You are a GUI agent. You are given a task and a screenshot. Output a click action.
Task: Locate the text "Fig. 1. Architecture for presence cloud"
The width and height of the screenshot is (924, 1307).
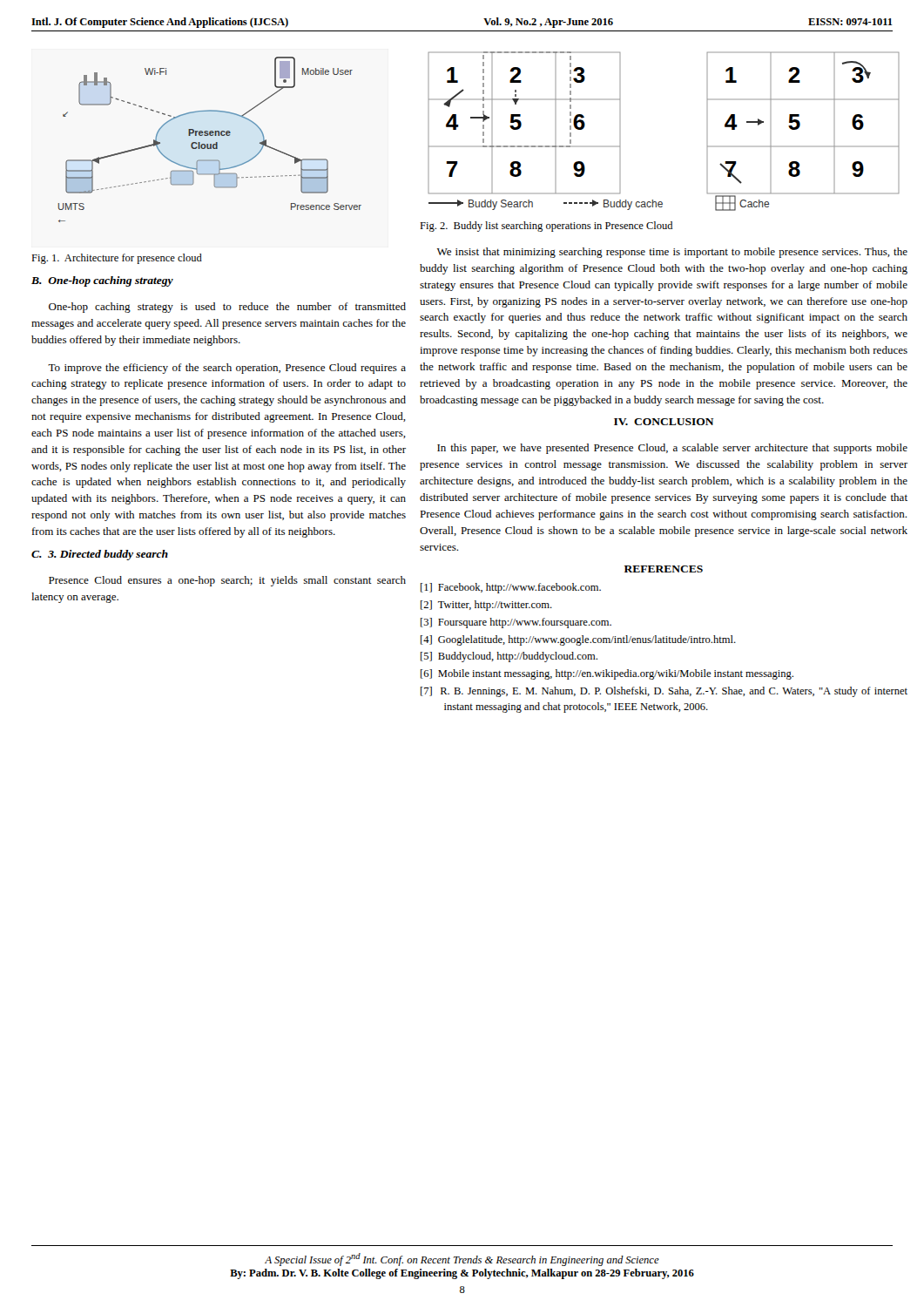117,258
